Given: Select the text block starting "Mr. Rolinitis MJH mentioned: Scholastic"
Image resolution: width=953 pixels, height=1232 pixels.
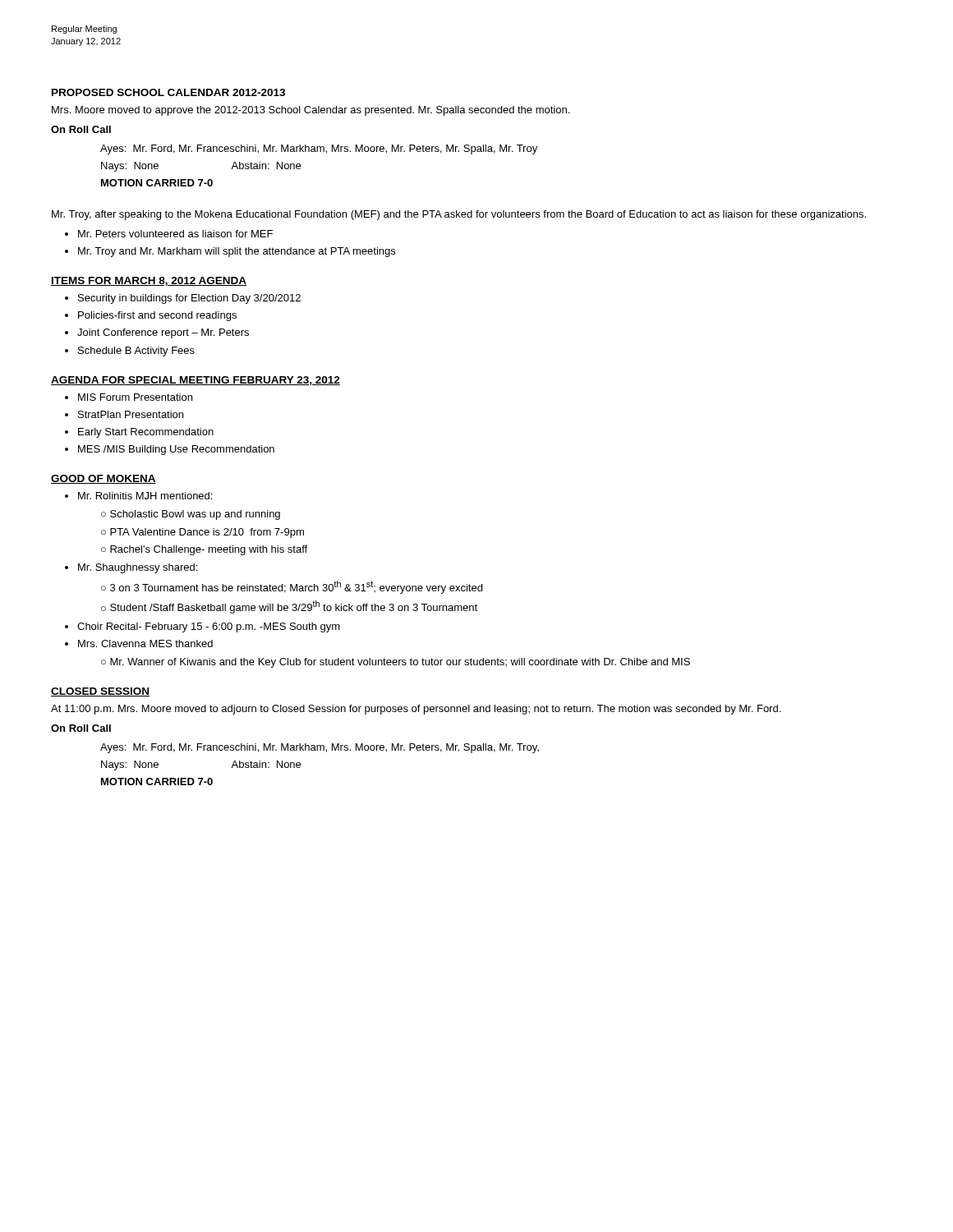Looking at the screenshot, I should (145, 496).
